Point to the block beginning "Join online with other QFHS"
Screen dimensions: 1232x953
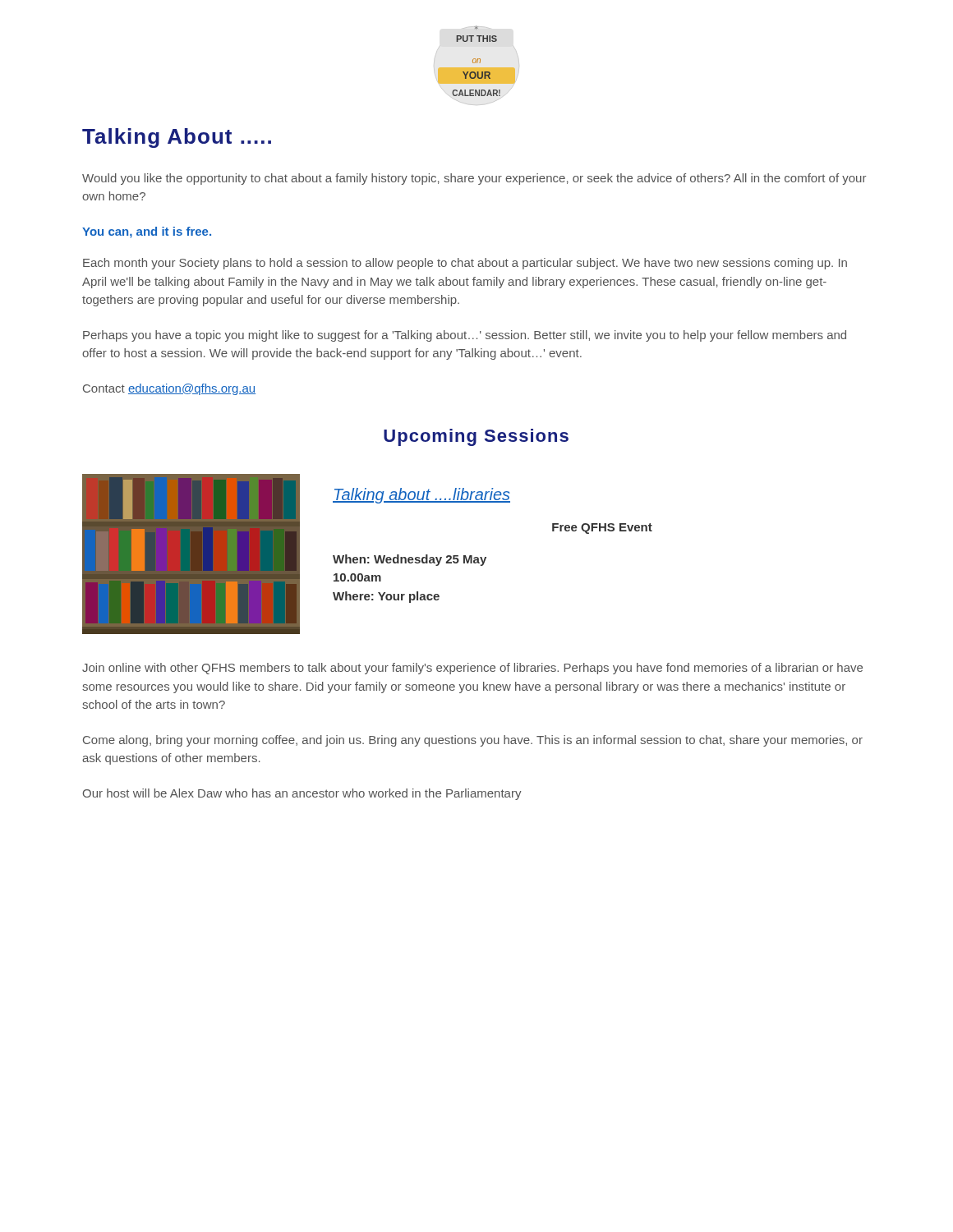tap(473, 686)
